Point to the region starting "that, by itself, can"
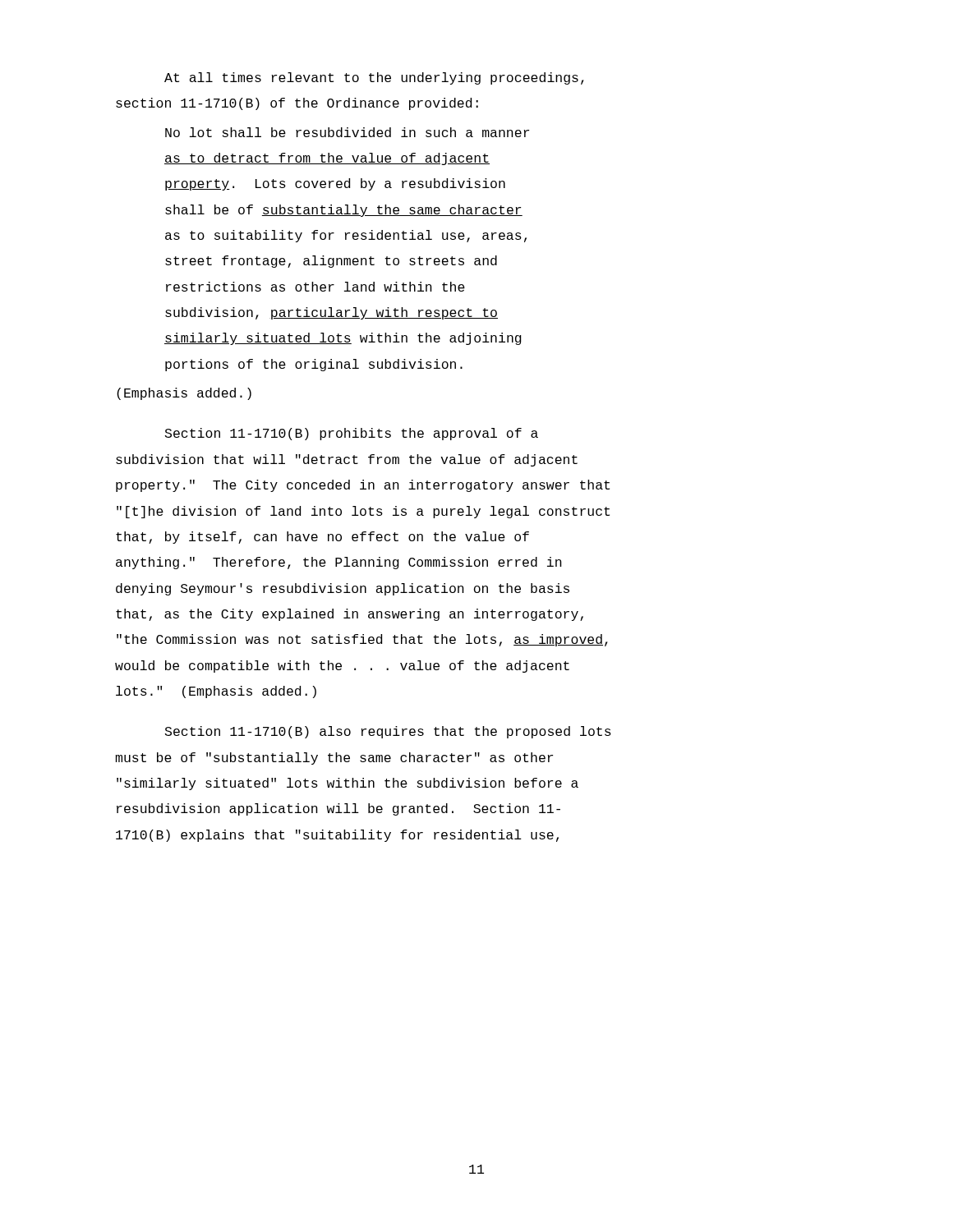Viewport: 953px width, 1232px height. click(322, 537)
